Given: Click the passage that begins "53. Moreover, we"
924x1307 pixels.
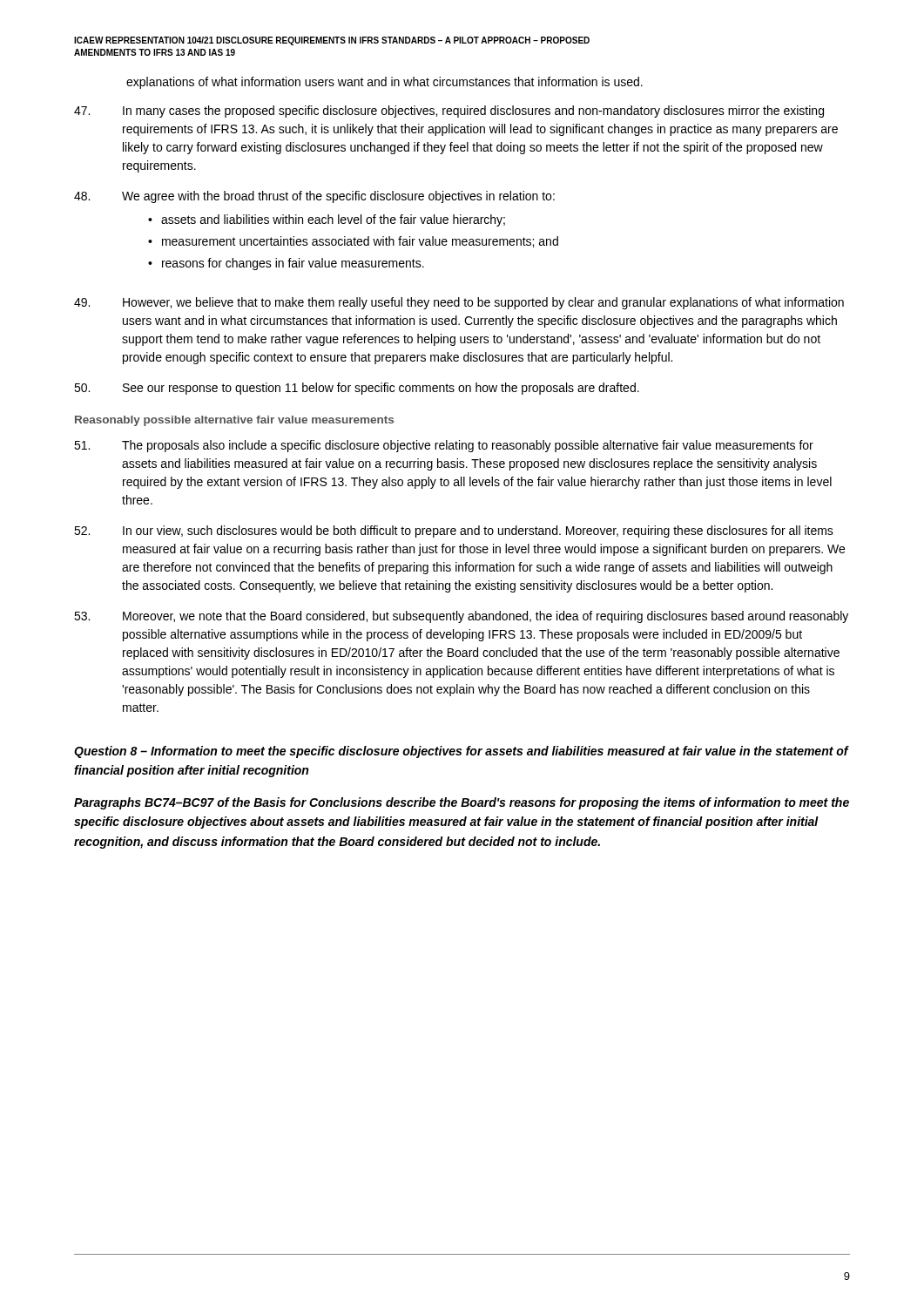Looking at the screenshot, I should coord(462,662).
